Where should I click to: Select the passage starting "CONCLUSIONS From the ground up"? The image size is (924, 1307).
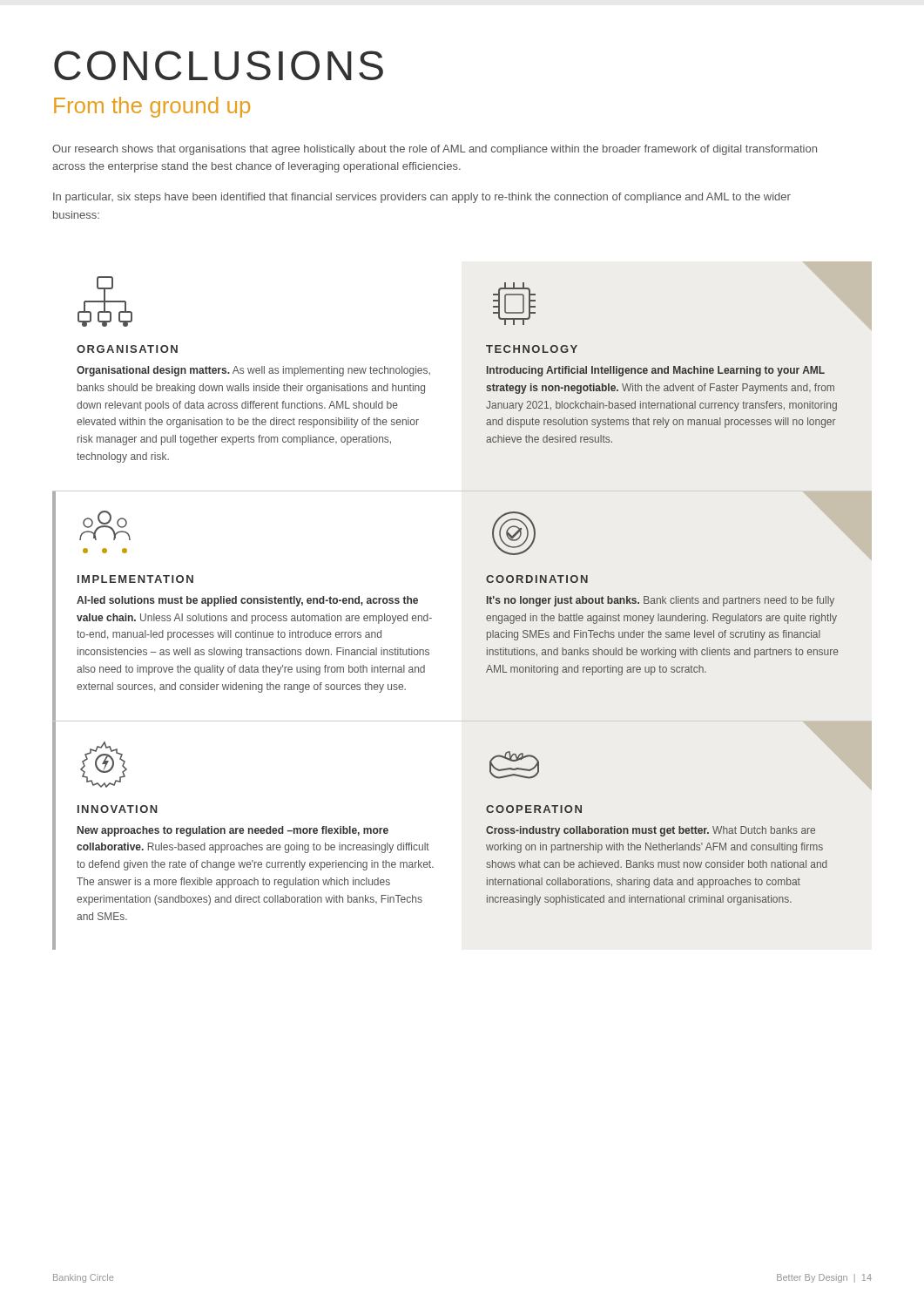(x=219, y=65)
